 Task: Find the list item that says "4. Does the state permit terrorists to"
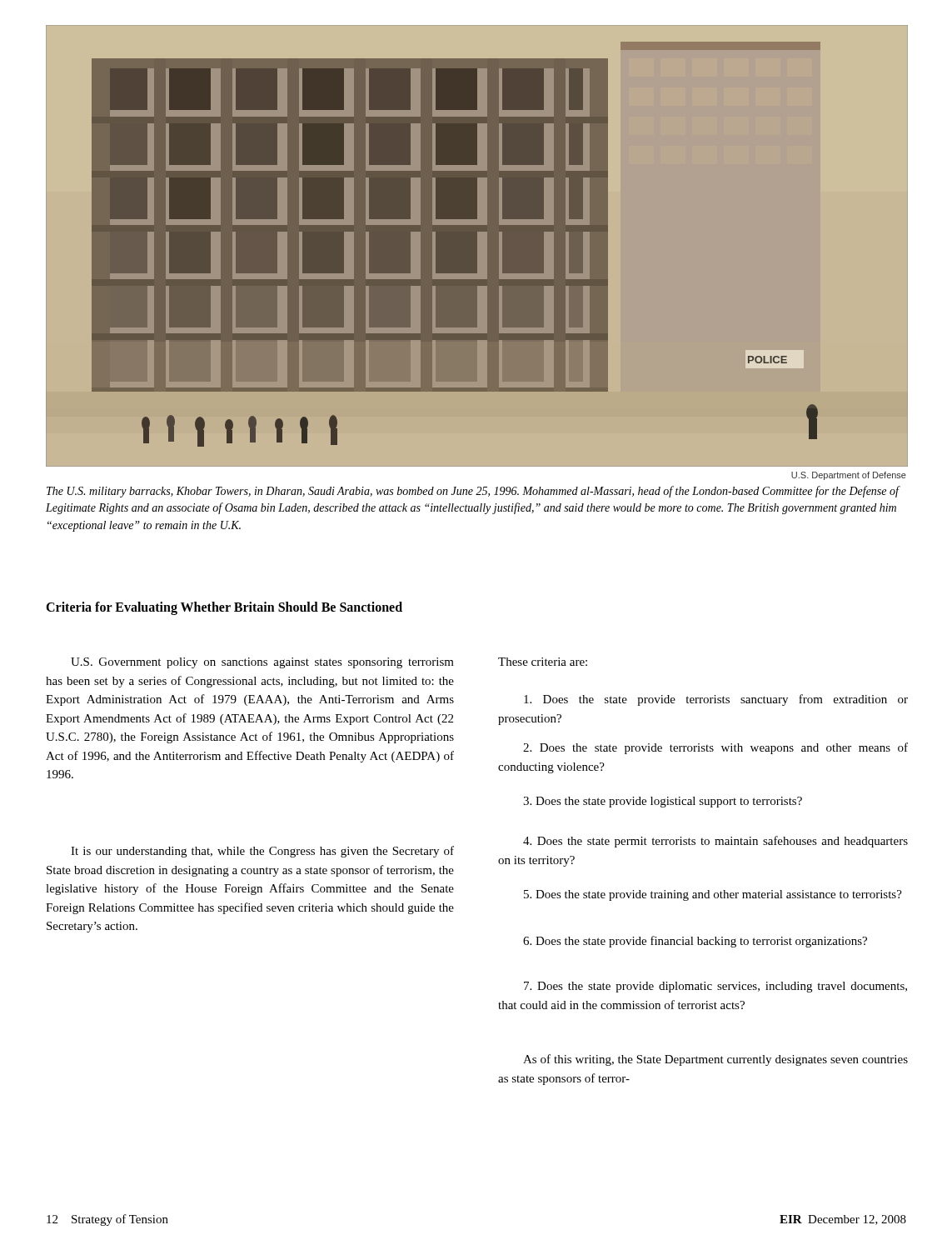tap(703, 850)
